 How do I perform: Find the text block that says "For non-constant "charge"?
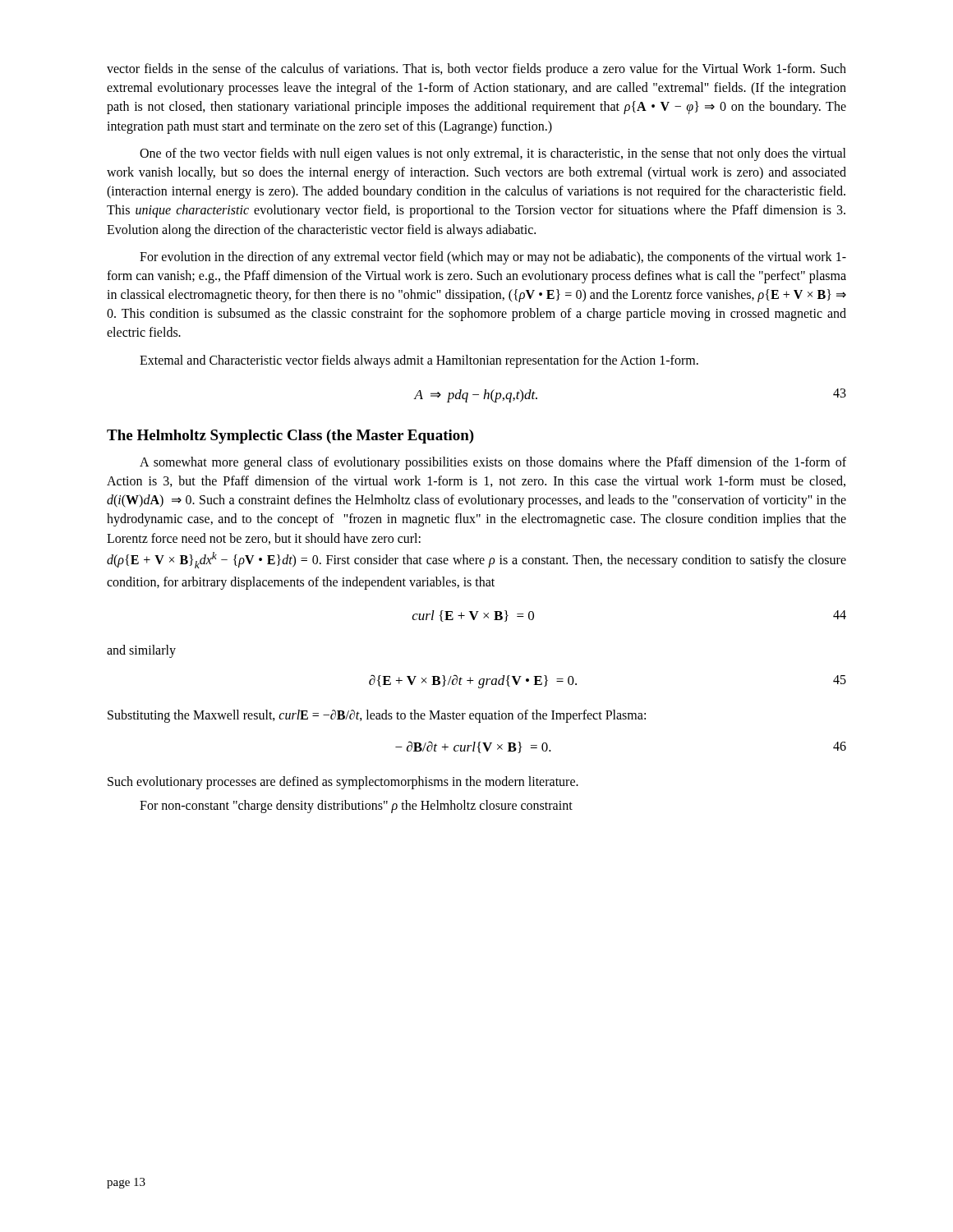(476, 806)
